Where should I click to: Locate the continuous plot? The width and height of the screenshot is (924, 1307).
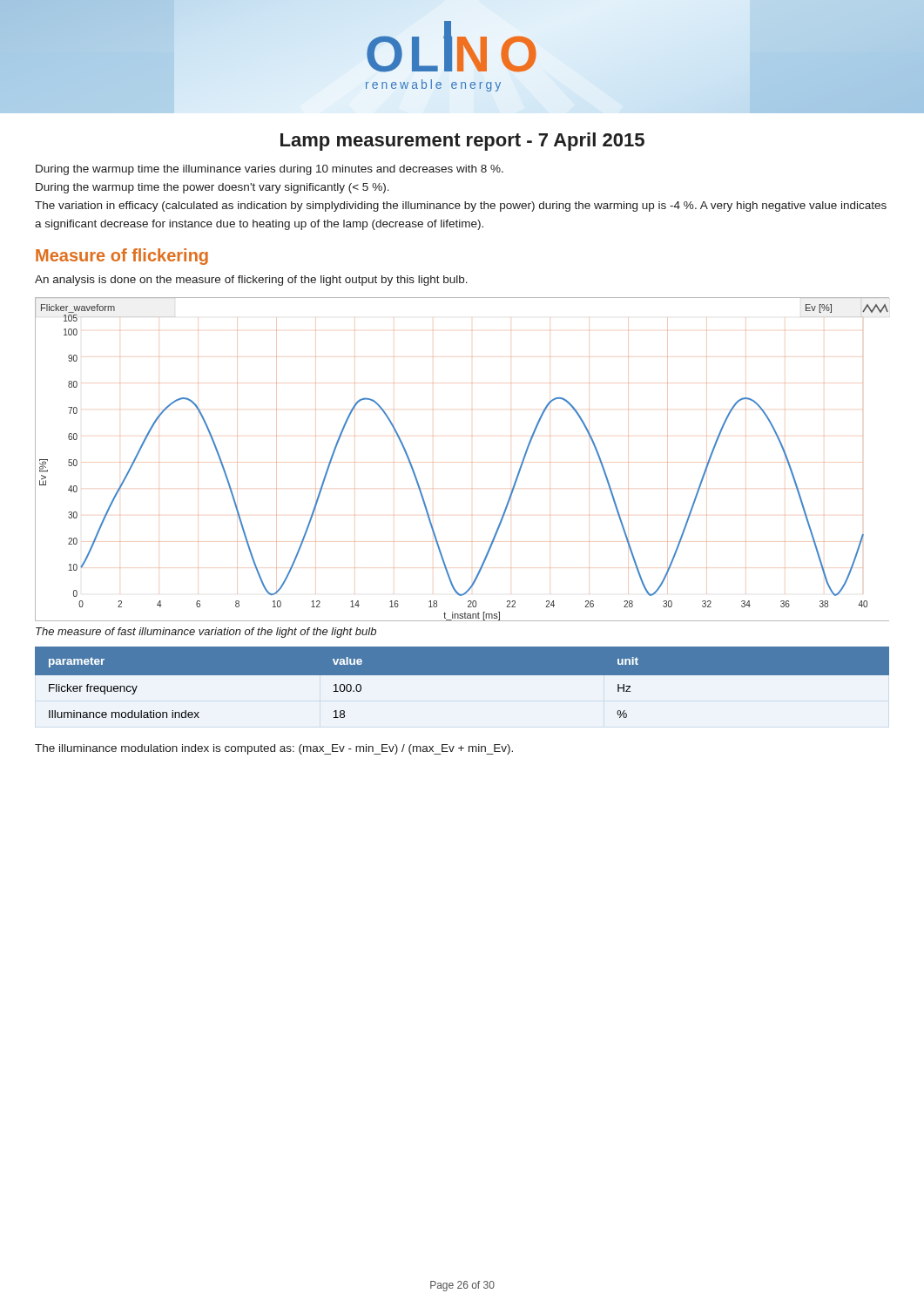point(462,459)
